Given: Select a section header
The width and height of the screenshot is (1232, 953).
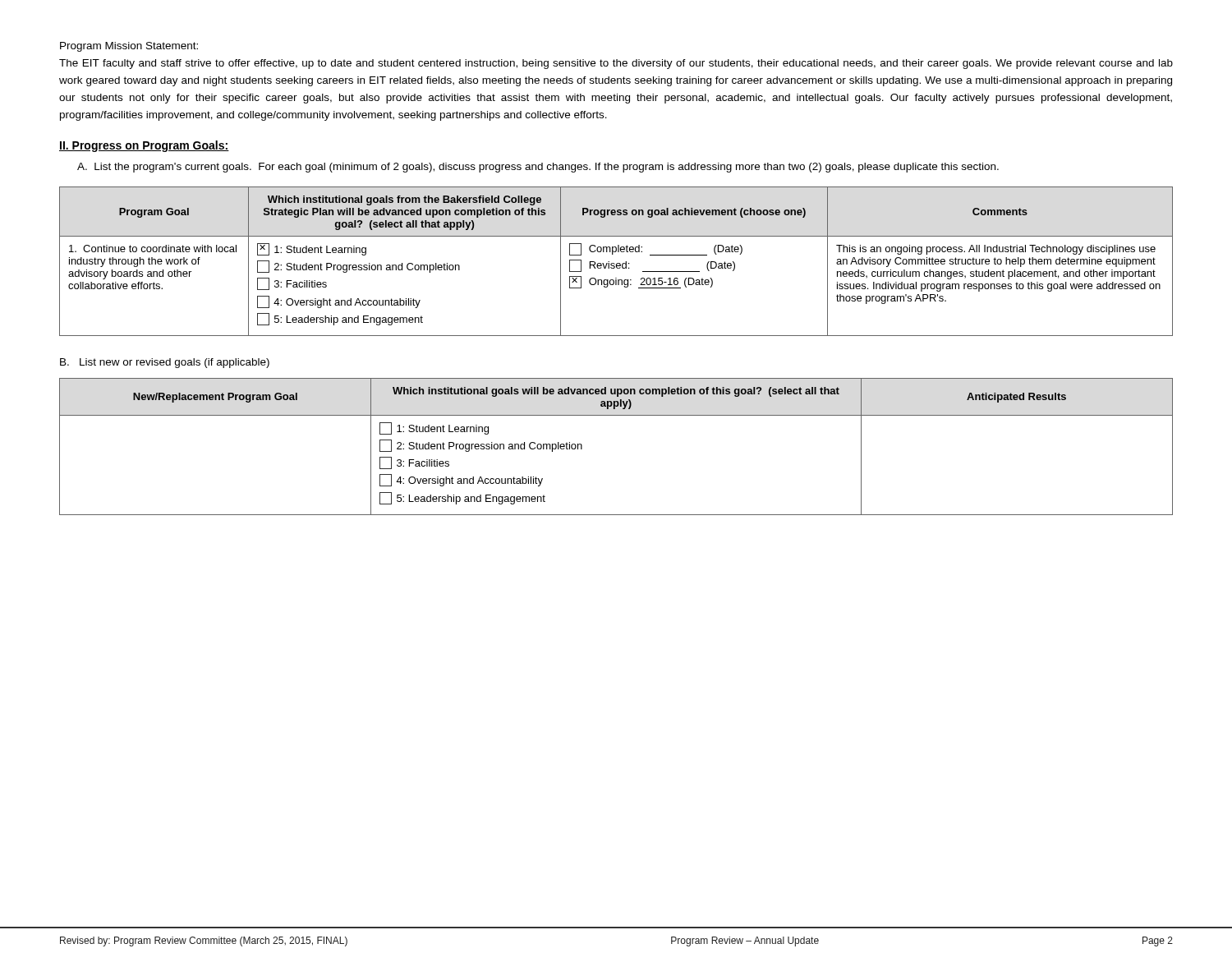Looking at the screenshot, I should [144, 145].
